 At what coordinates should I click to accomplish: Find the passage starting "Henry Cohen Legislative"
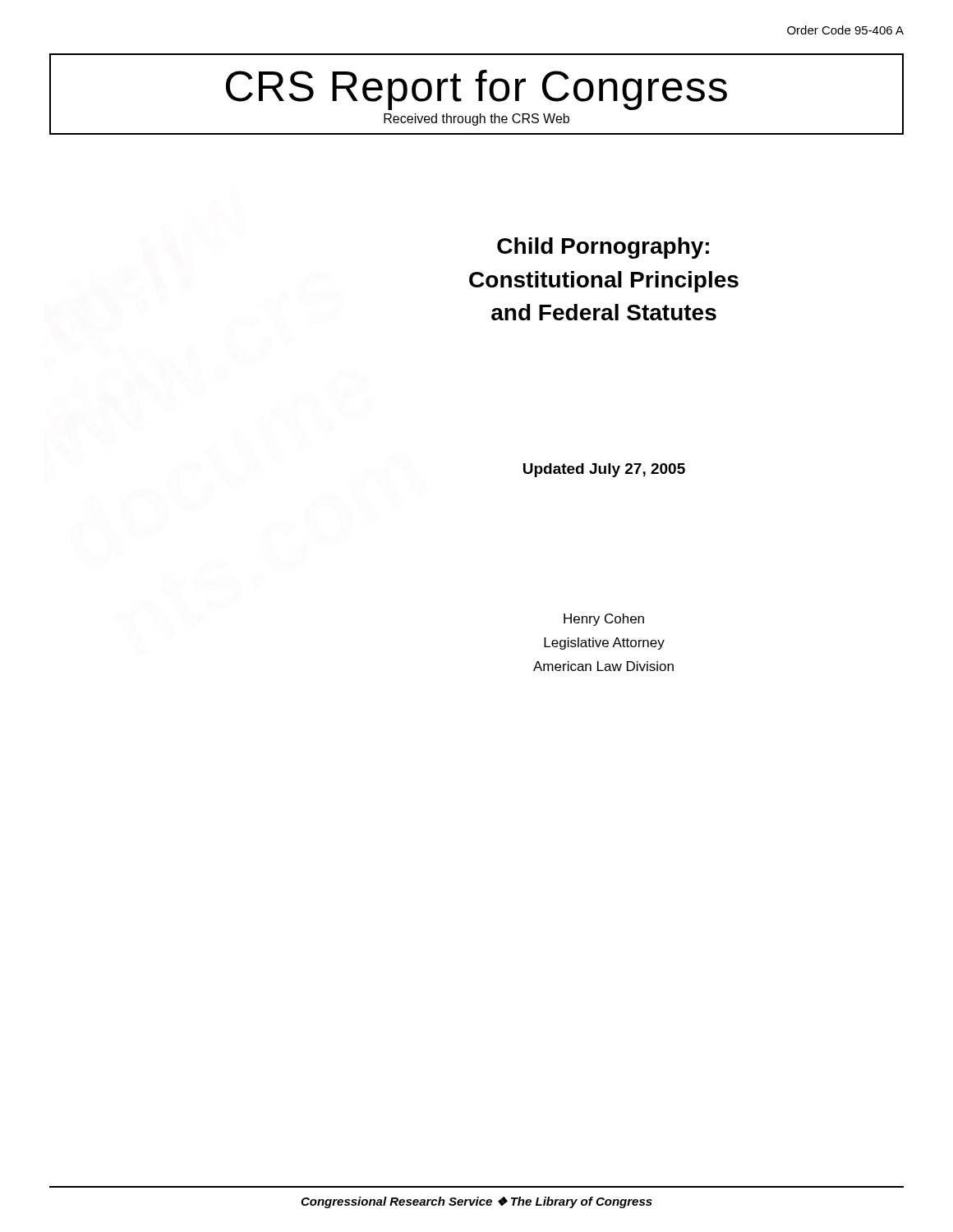click(x=604, y=643)
